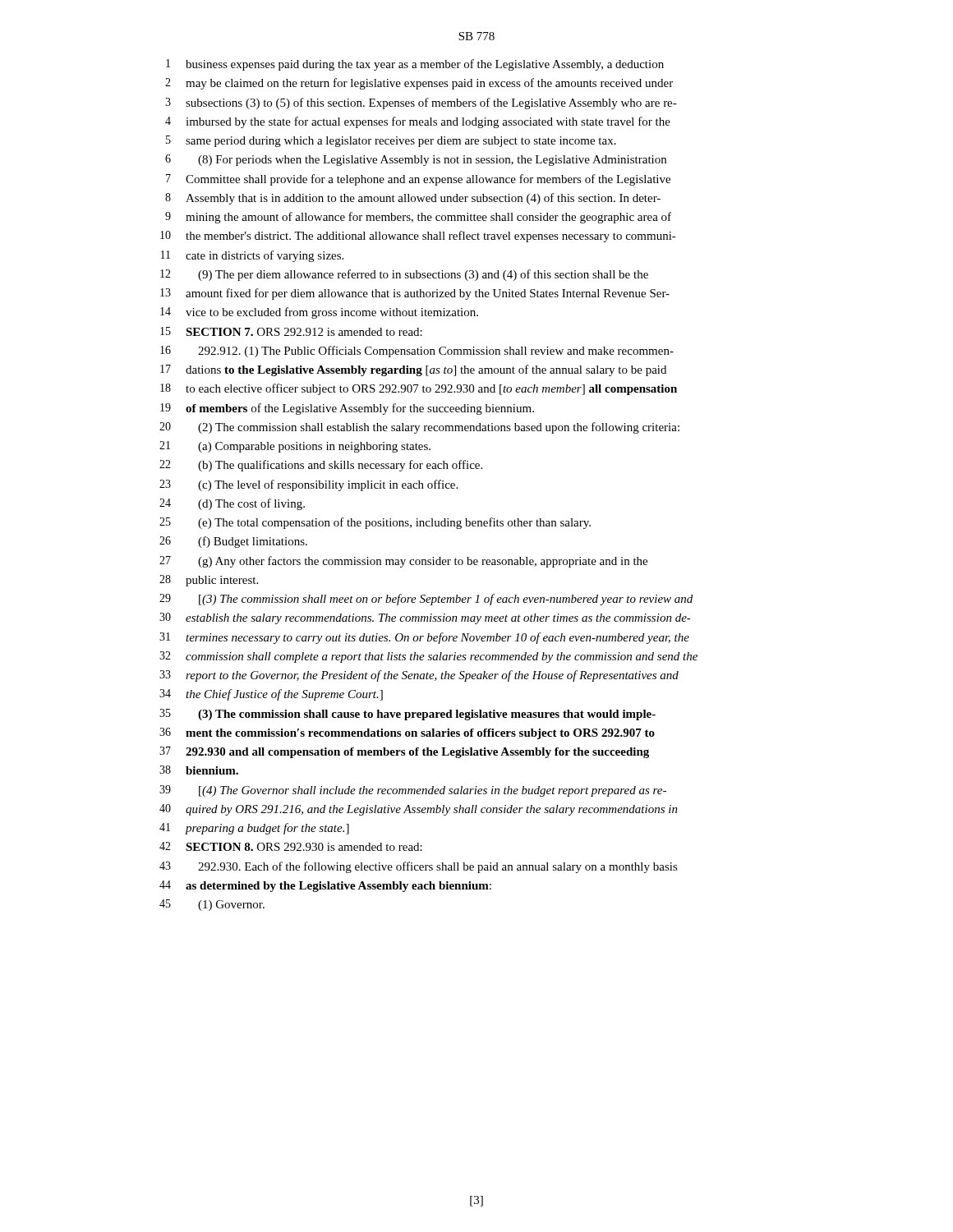Click where it says "21 (a) Comparable positions in neighboring states."

click(295, 447)
